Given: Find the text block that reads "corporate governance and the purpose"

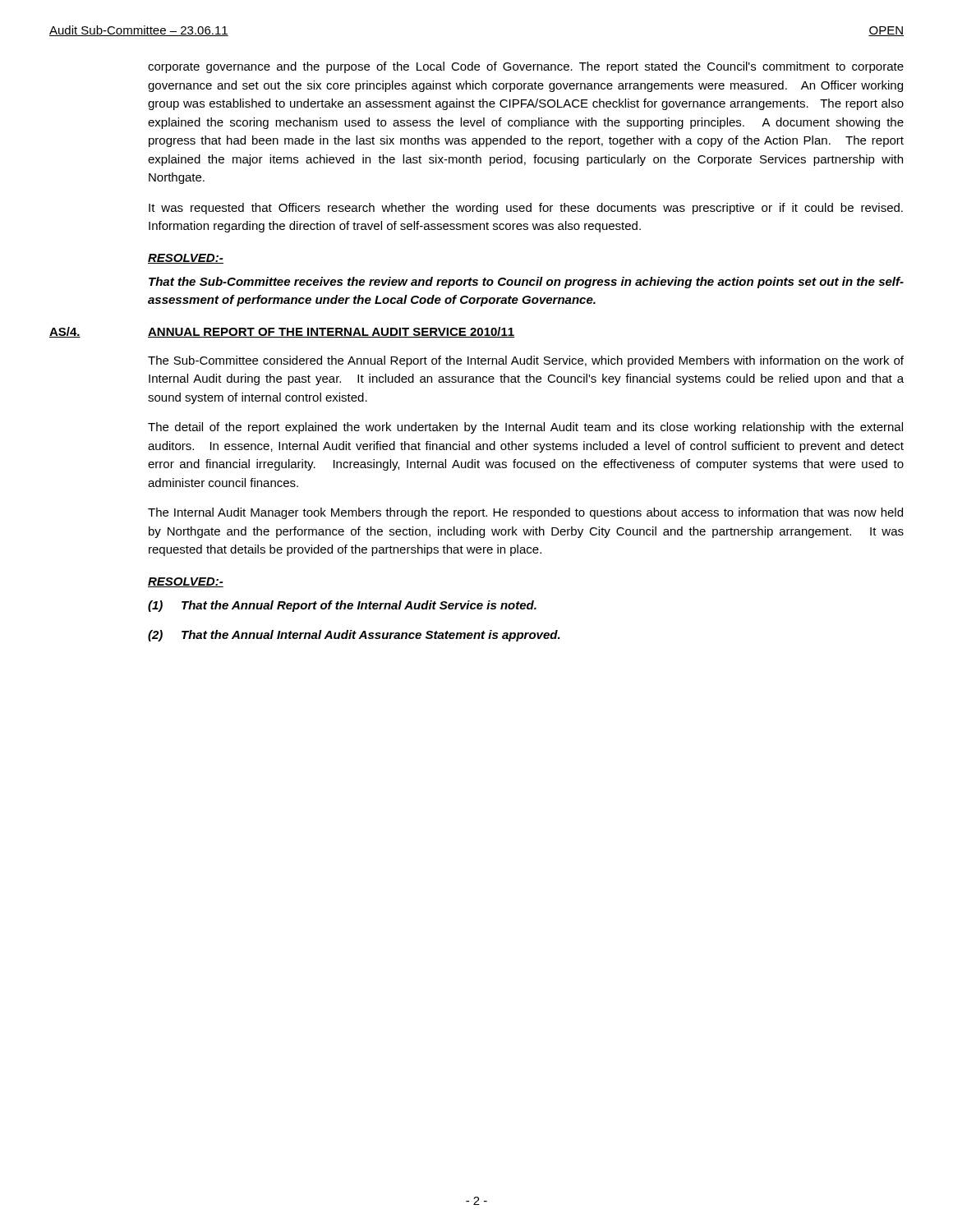Looking at the screenshot, I should click(x=526, y=122).
